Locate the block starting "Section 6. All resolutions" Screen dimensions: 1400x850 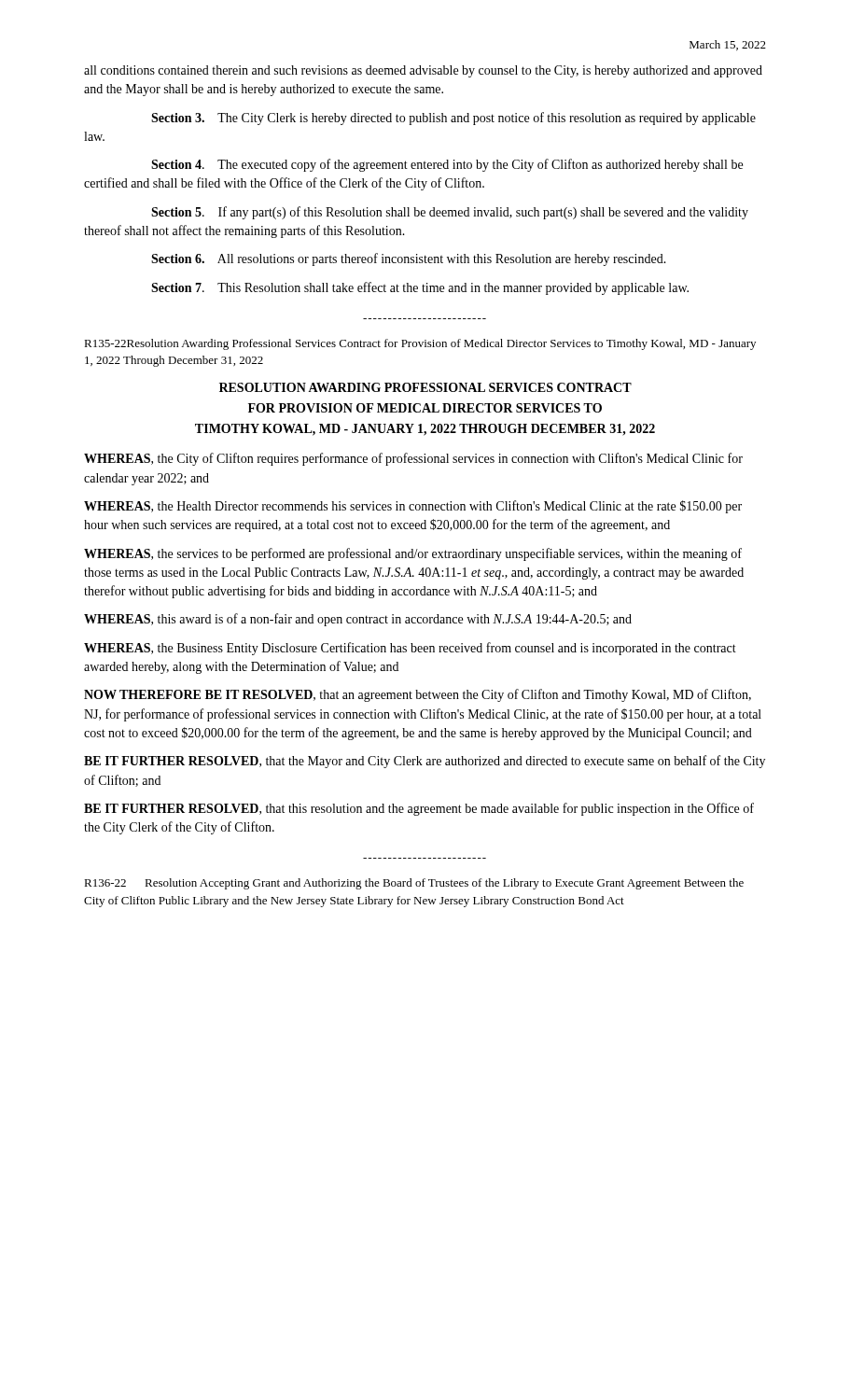pos(409,259)
